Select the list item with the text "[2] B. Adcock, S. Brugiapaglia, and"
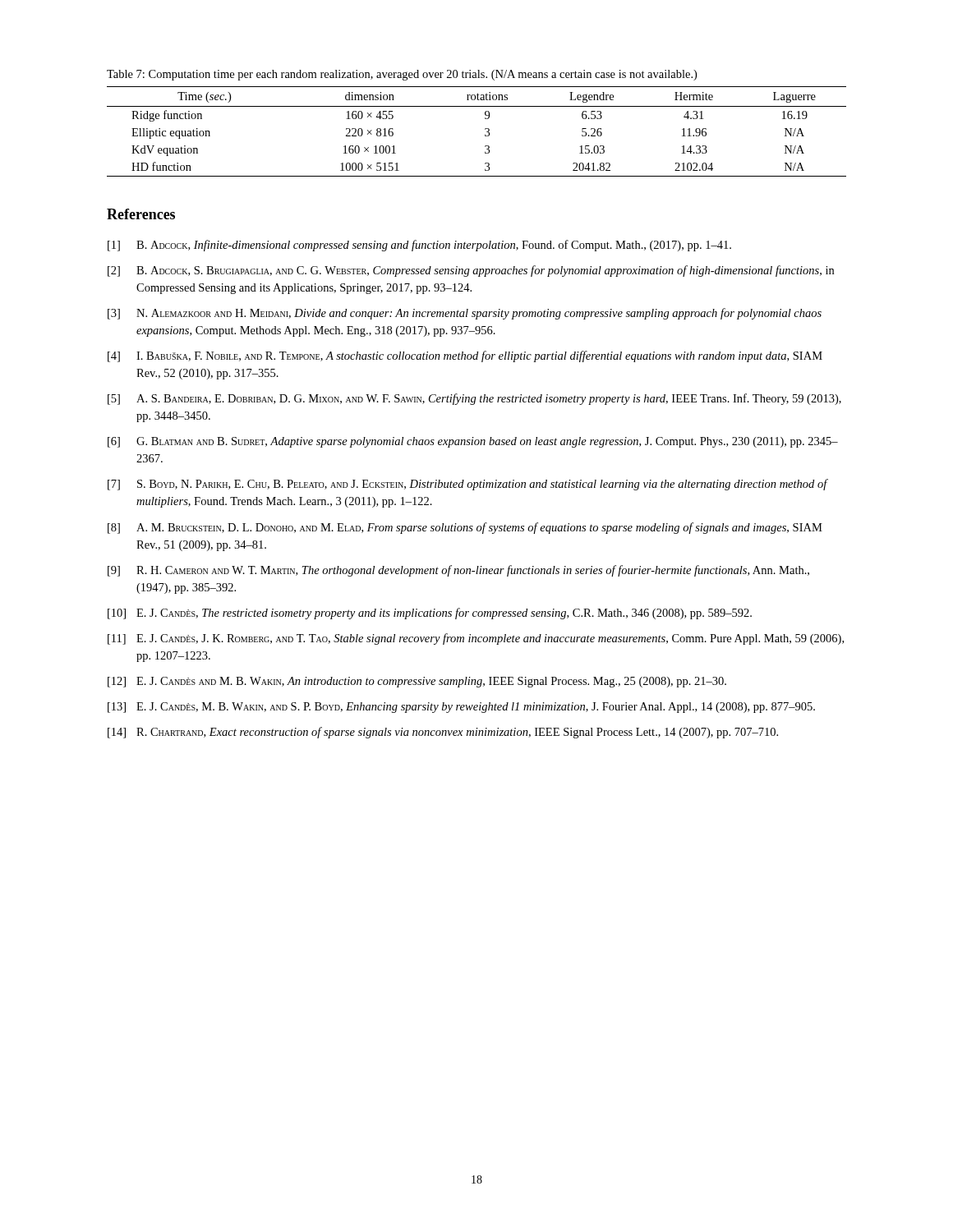 (x=476, y=280)
